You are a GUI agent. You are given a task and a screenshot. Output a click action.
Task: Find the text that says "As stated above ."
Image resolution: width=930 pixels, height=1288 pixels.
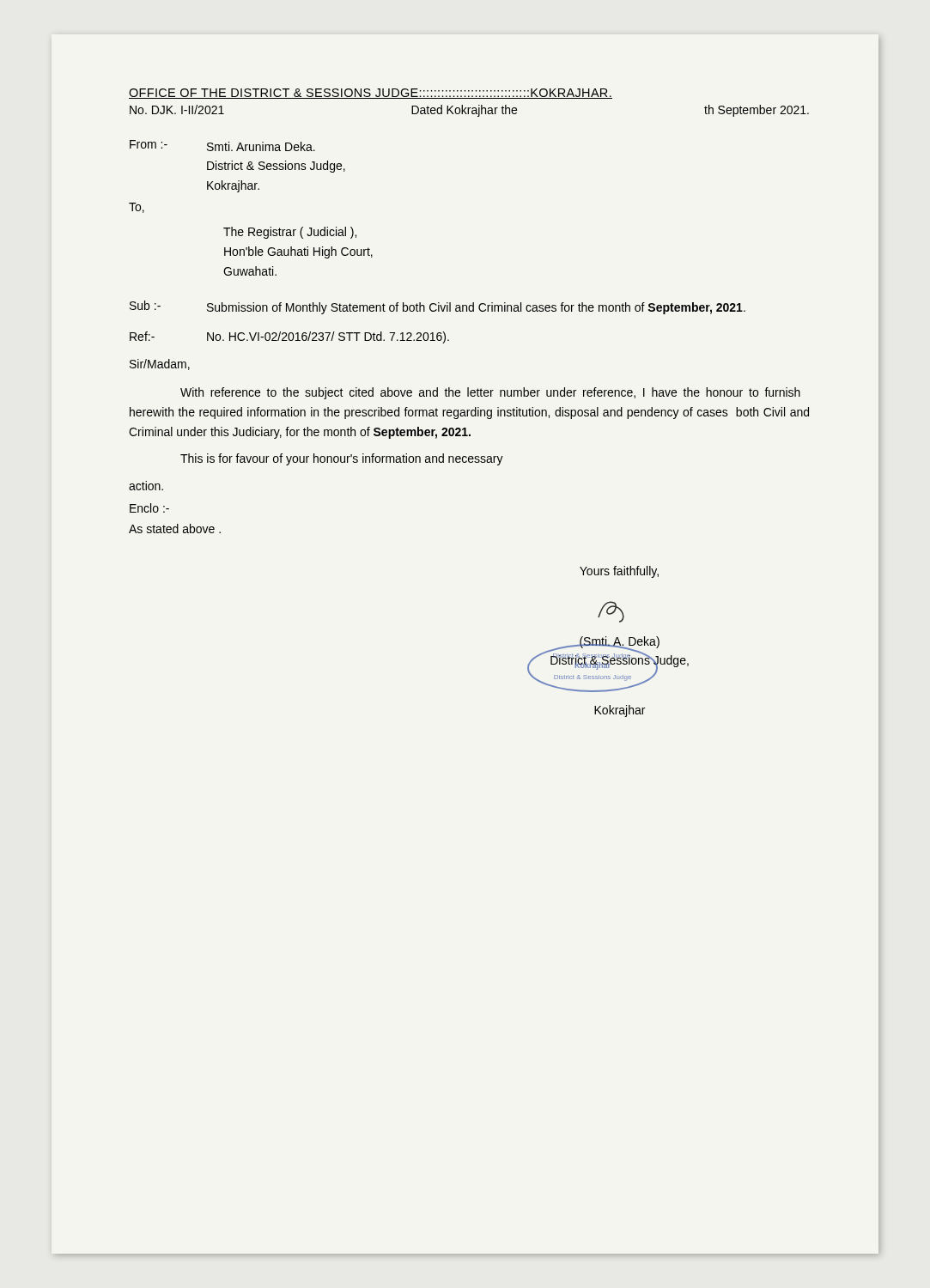point(175,529)
